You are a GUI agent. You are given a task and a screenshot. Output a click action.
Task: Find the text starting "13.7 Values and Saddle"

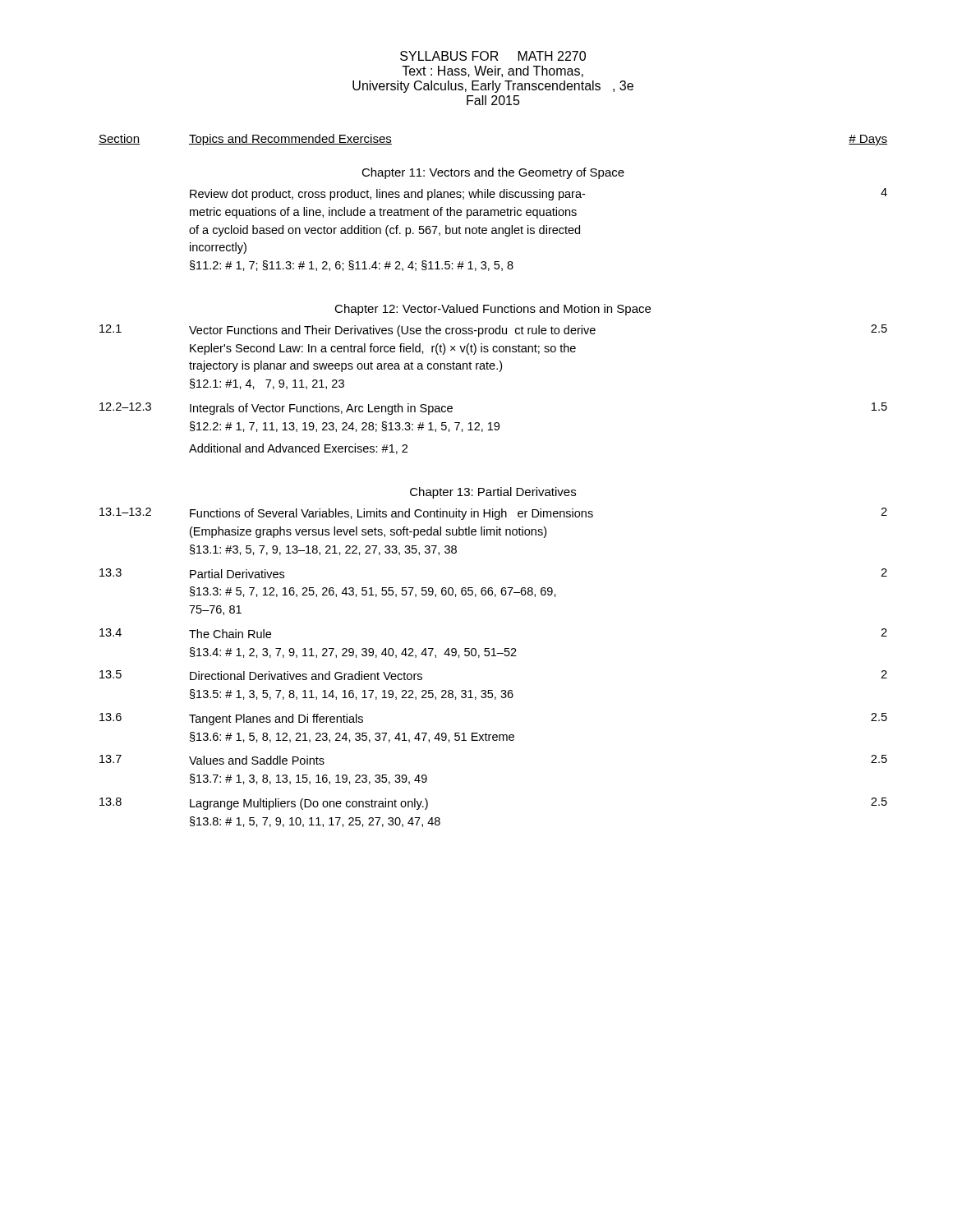click(x=106, y=761)
